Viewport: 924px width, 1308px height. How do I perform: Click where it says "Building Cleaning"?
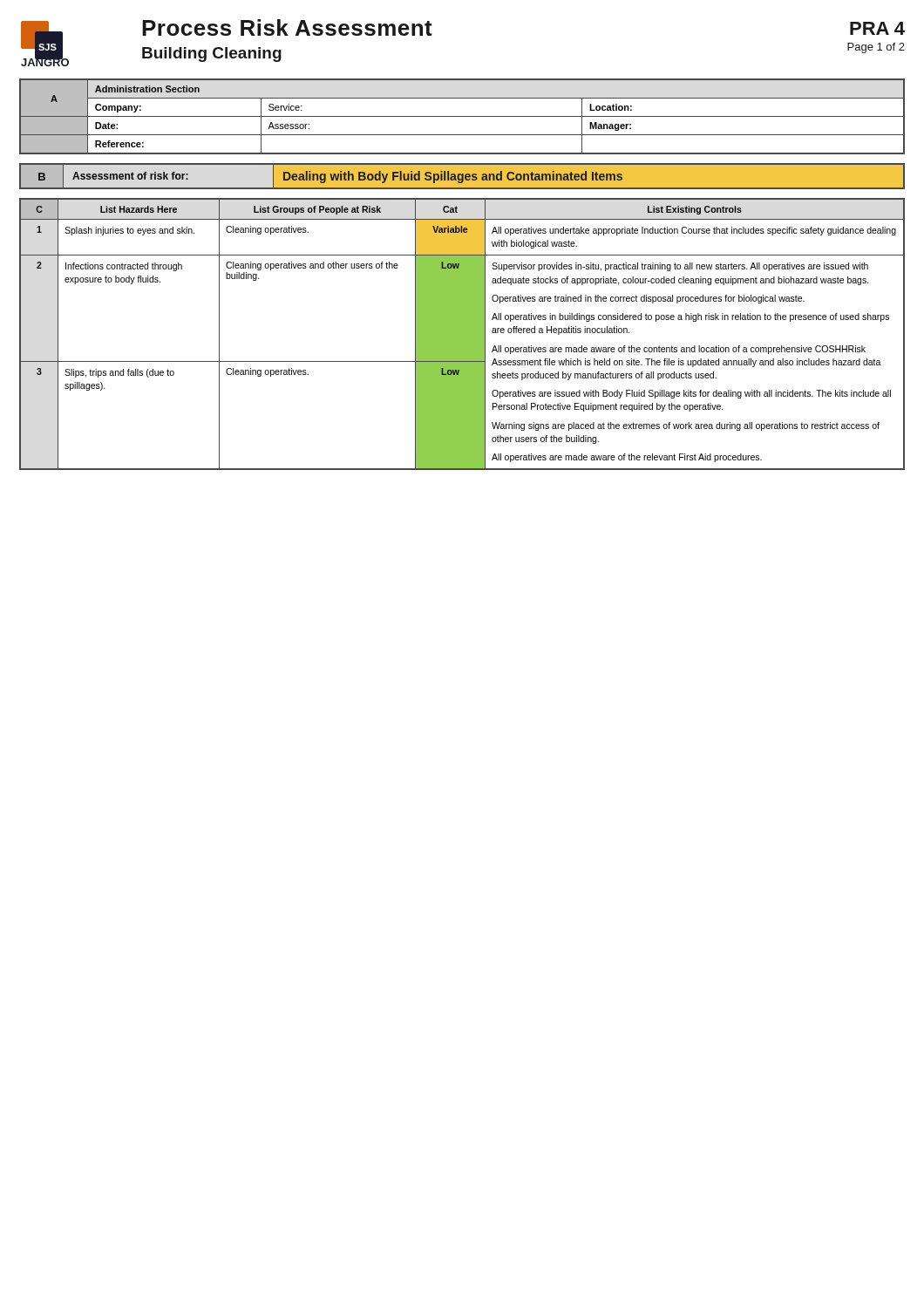(212, 53)
